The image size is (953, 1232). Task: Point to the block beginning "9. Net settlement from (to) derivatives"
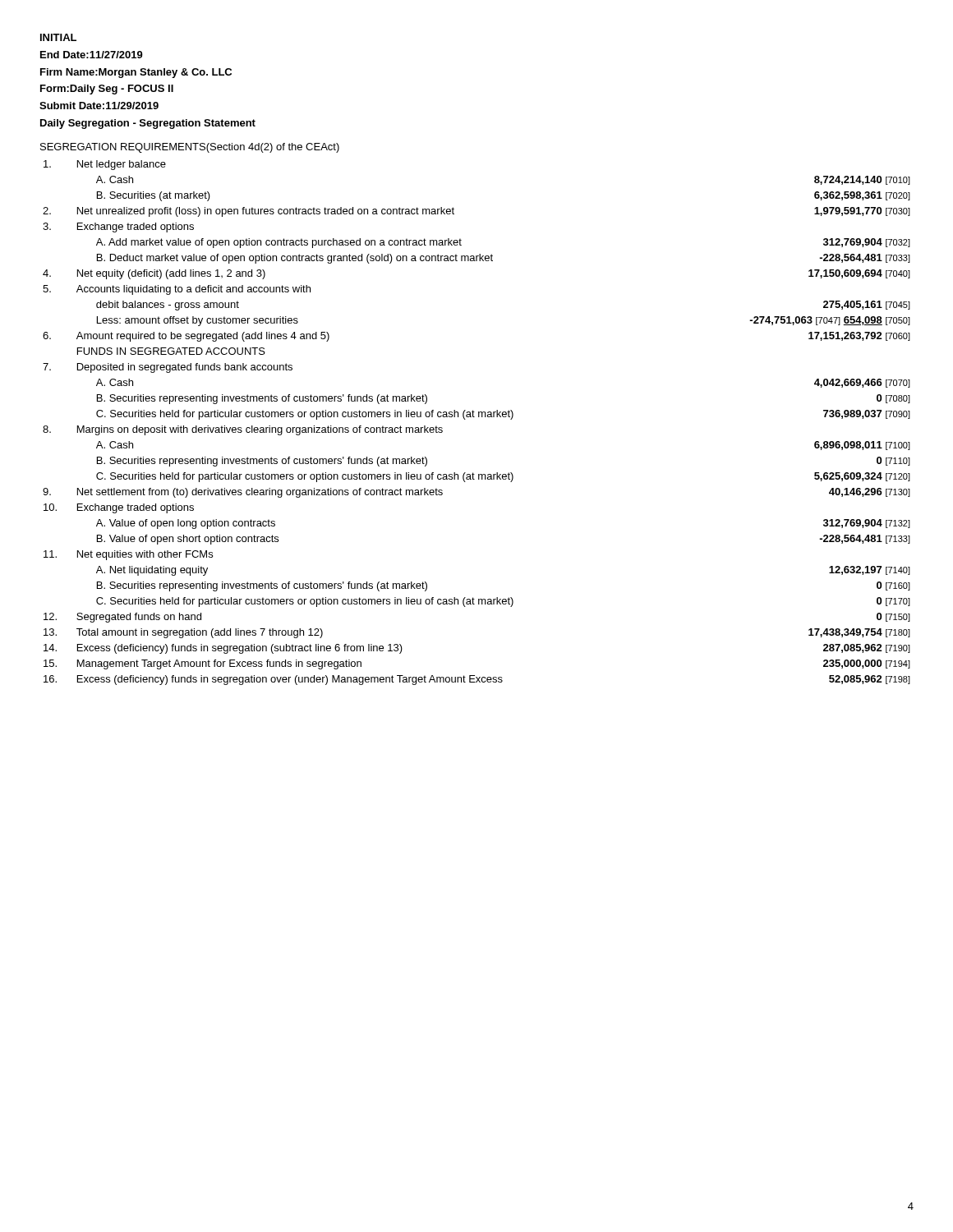click(x=255, y=492)
